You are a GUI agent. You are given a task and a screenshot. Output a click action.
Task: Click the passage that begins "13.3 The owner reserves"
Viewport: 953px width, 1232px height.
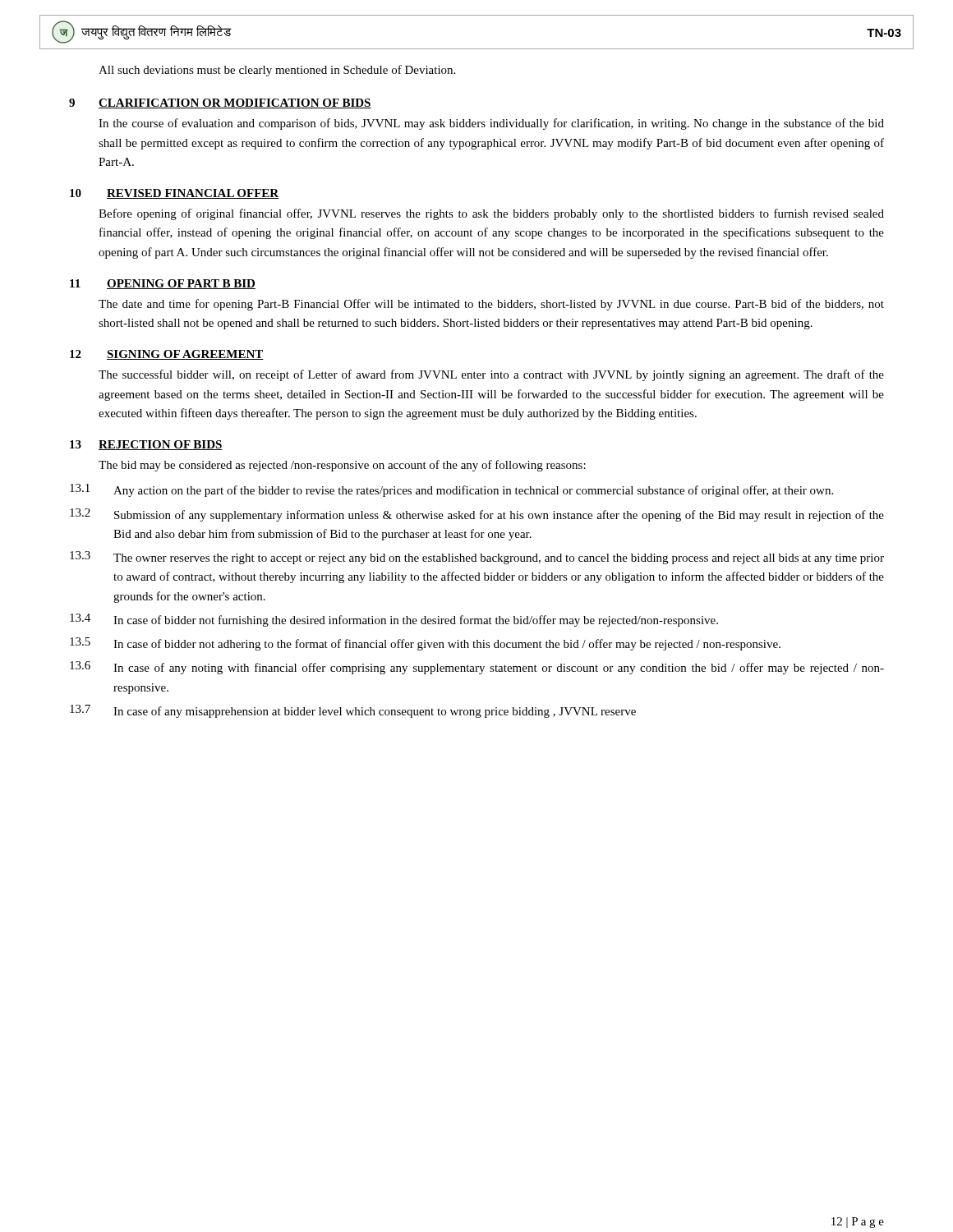click(476, 577)
